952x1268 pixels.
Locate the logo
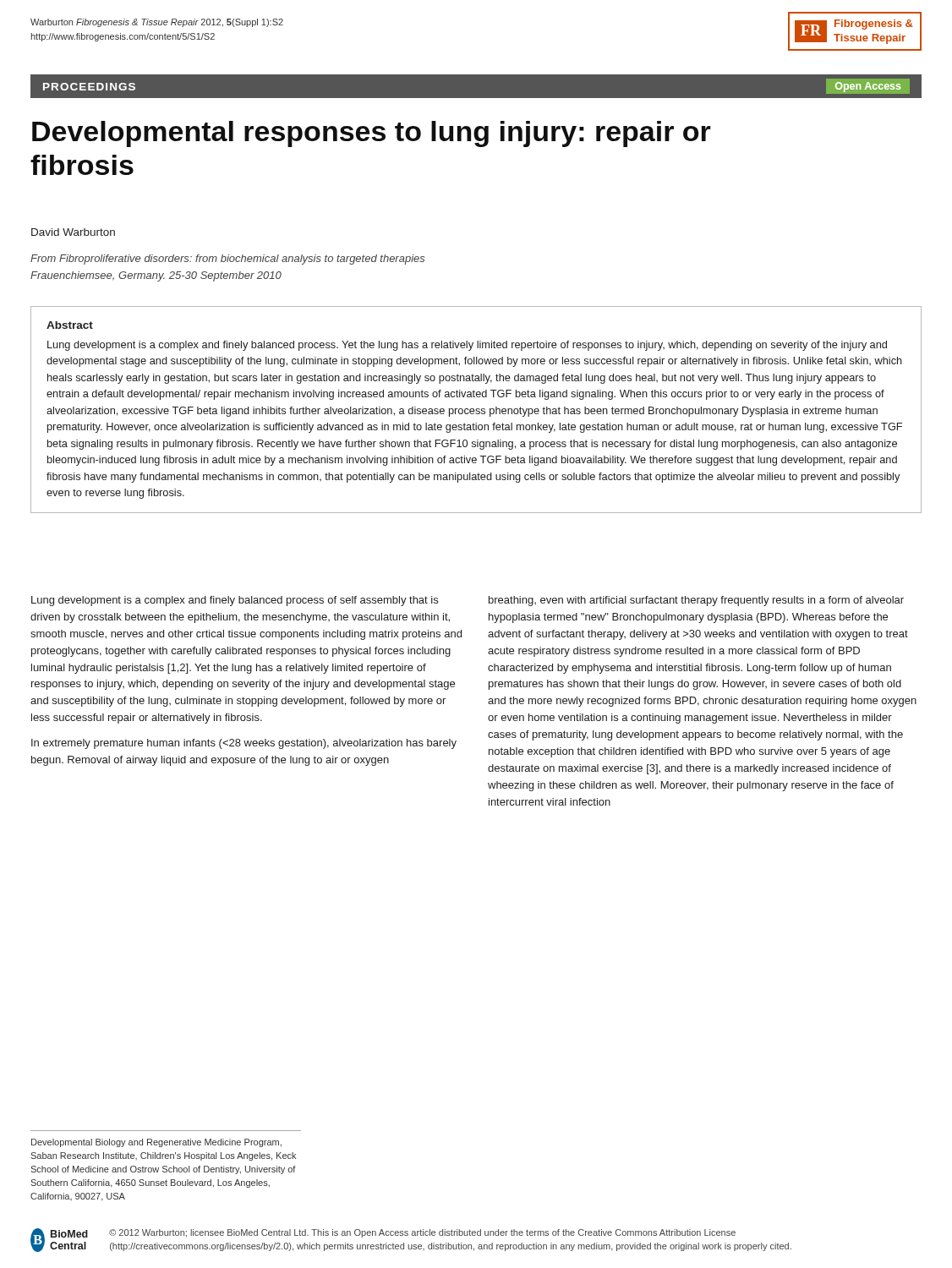[855, 31]
